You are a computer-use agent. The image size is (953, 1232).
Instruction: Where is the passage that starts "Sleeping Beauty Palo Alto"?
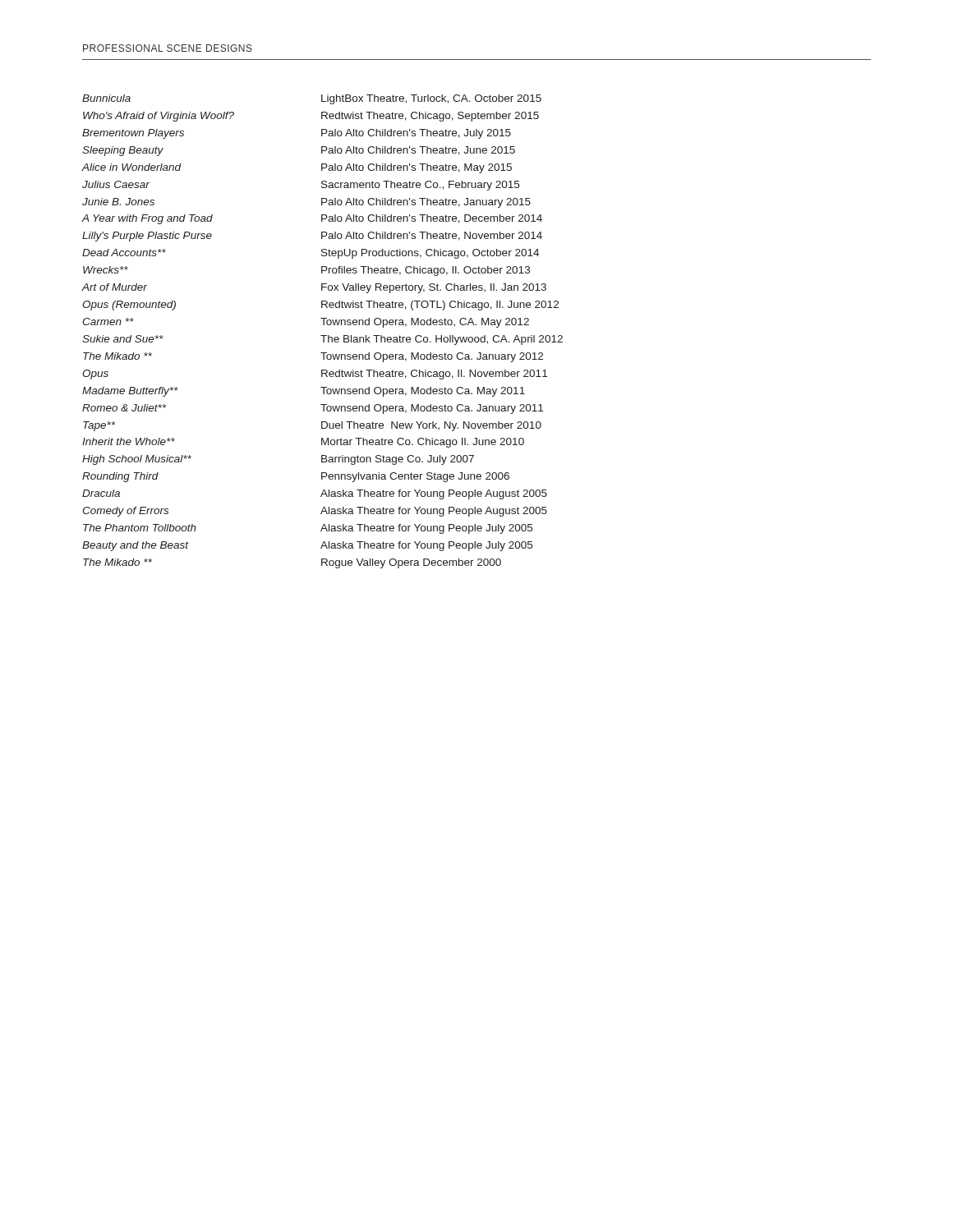[485, 150]
